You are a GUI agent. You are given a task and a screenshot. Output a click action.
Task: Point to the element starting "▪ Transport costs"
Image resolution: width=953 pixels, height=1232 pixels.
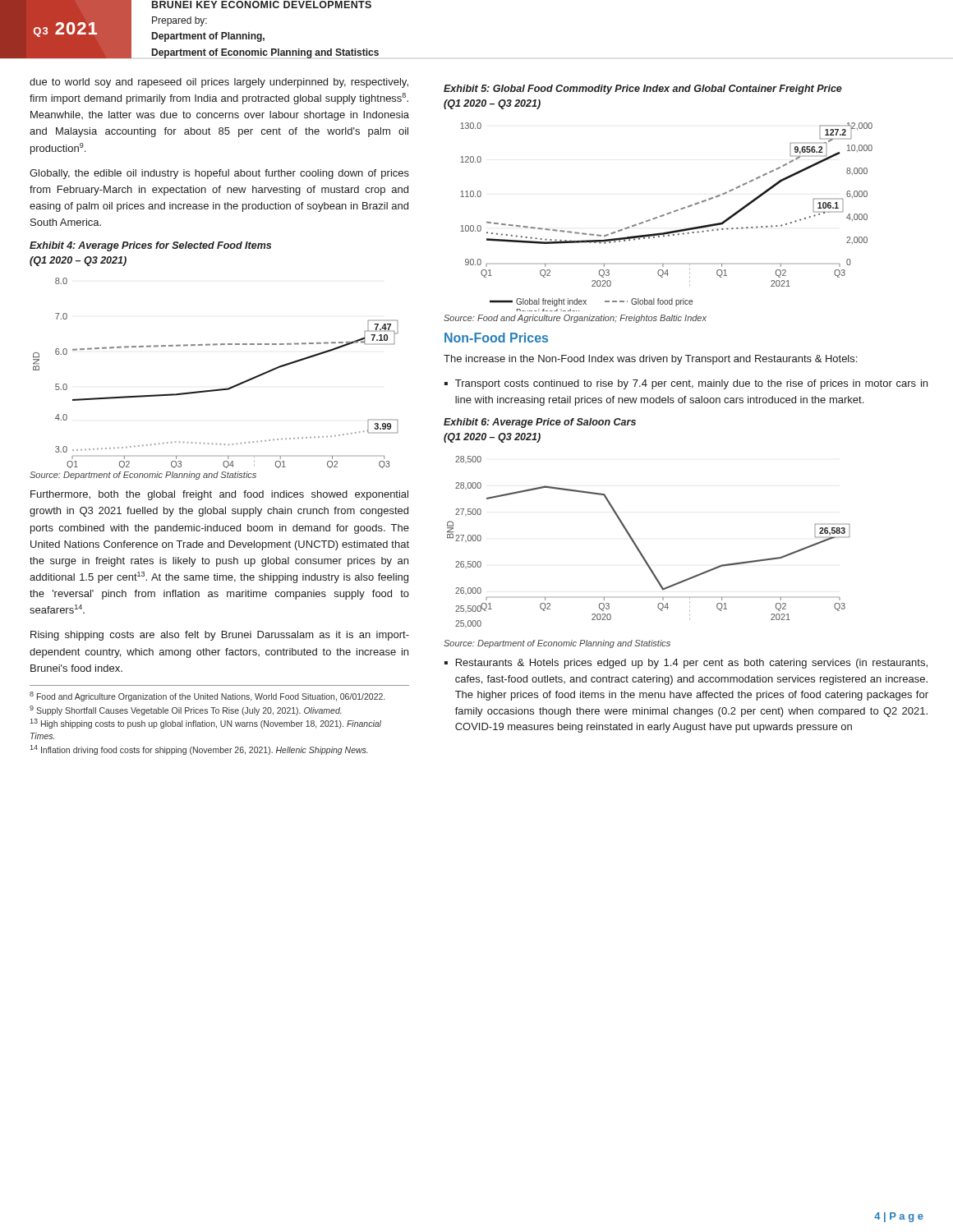(686, 392)
